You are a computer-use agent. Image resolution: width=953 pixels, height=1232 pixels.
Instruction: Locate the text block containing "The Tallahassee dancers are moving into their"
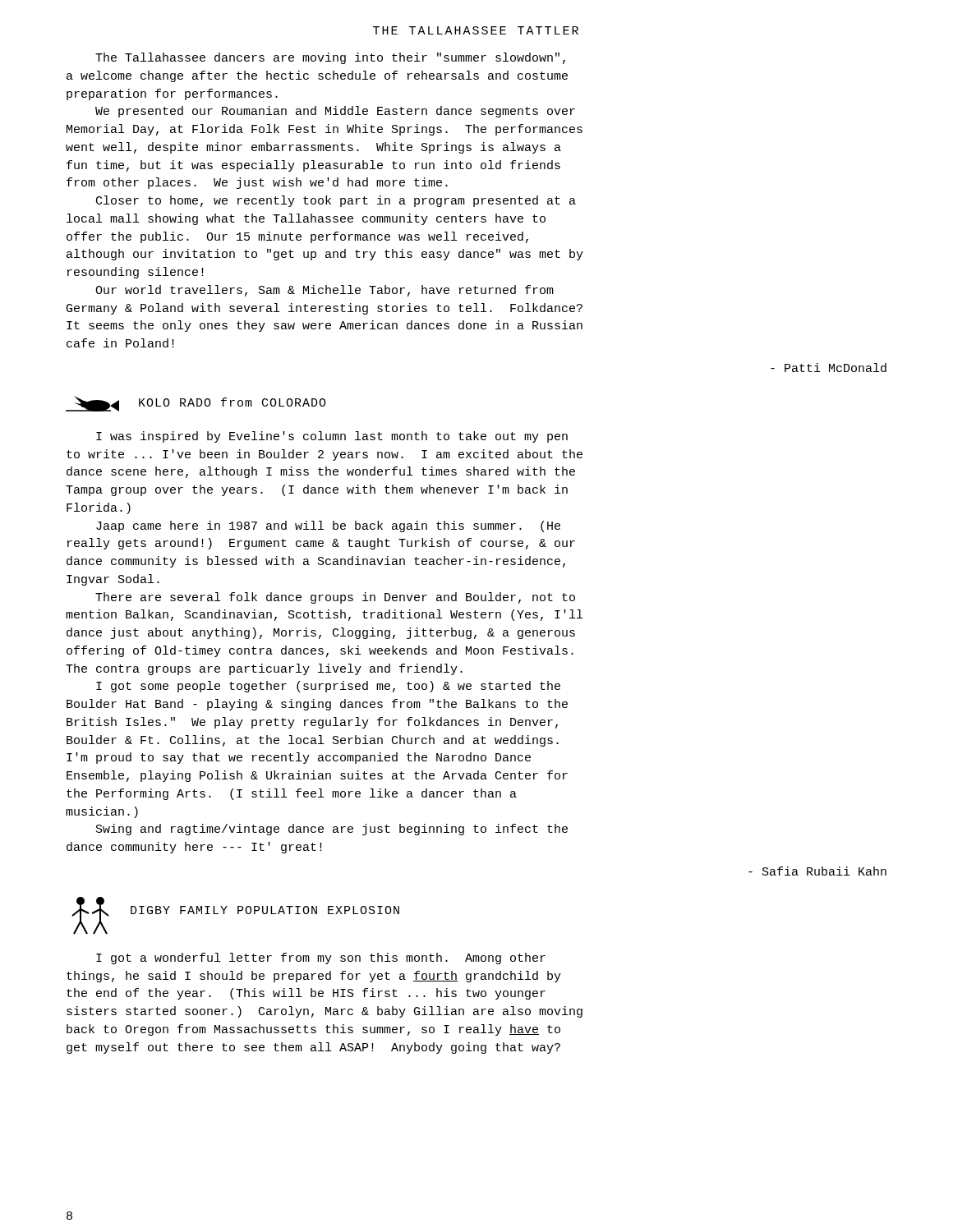tap(325, 202)
